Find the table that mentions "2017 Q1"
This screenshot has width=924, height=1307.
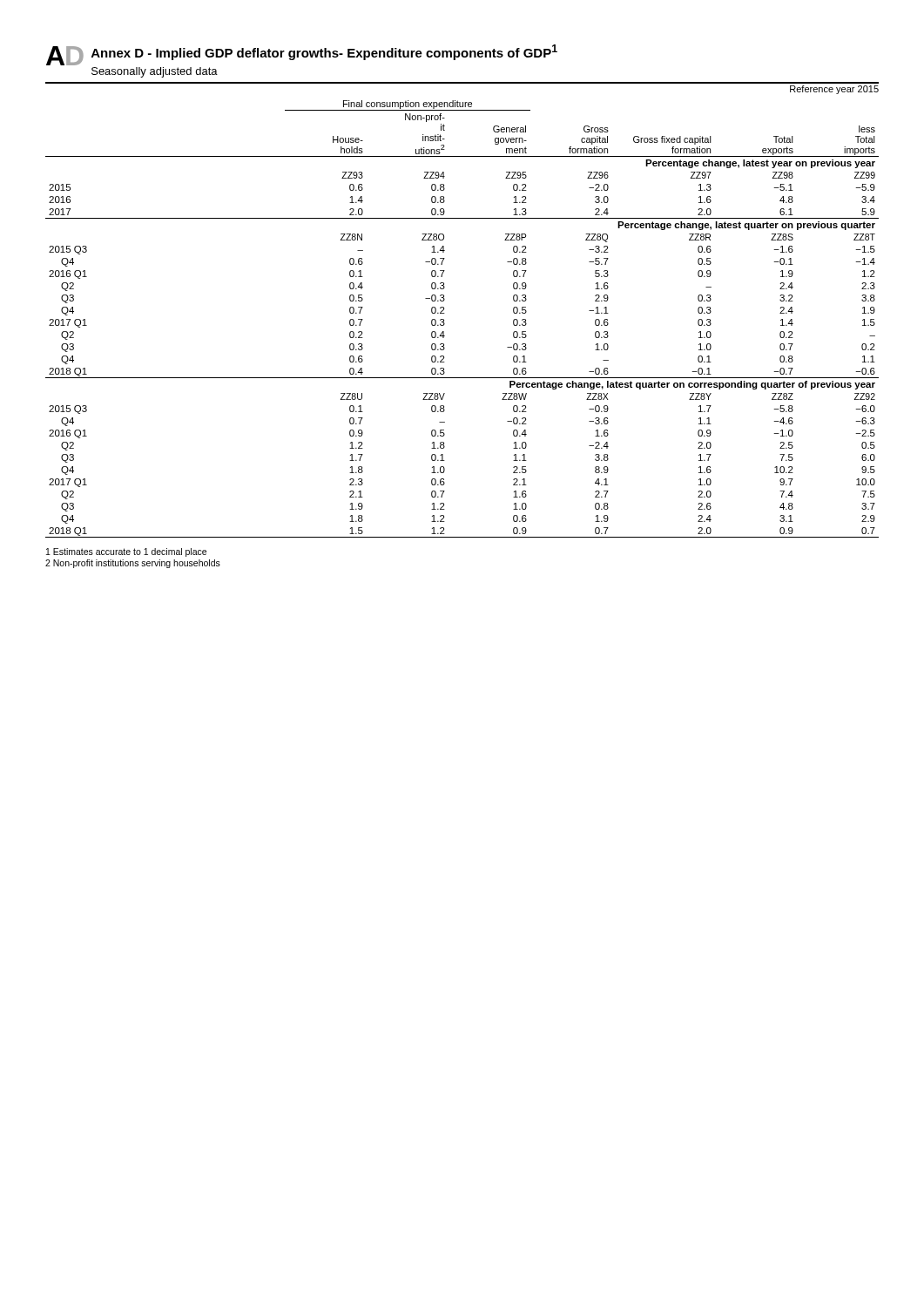coord(462,317)
